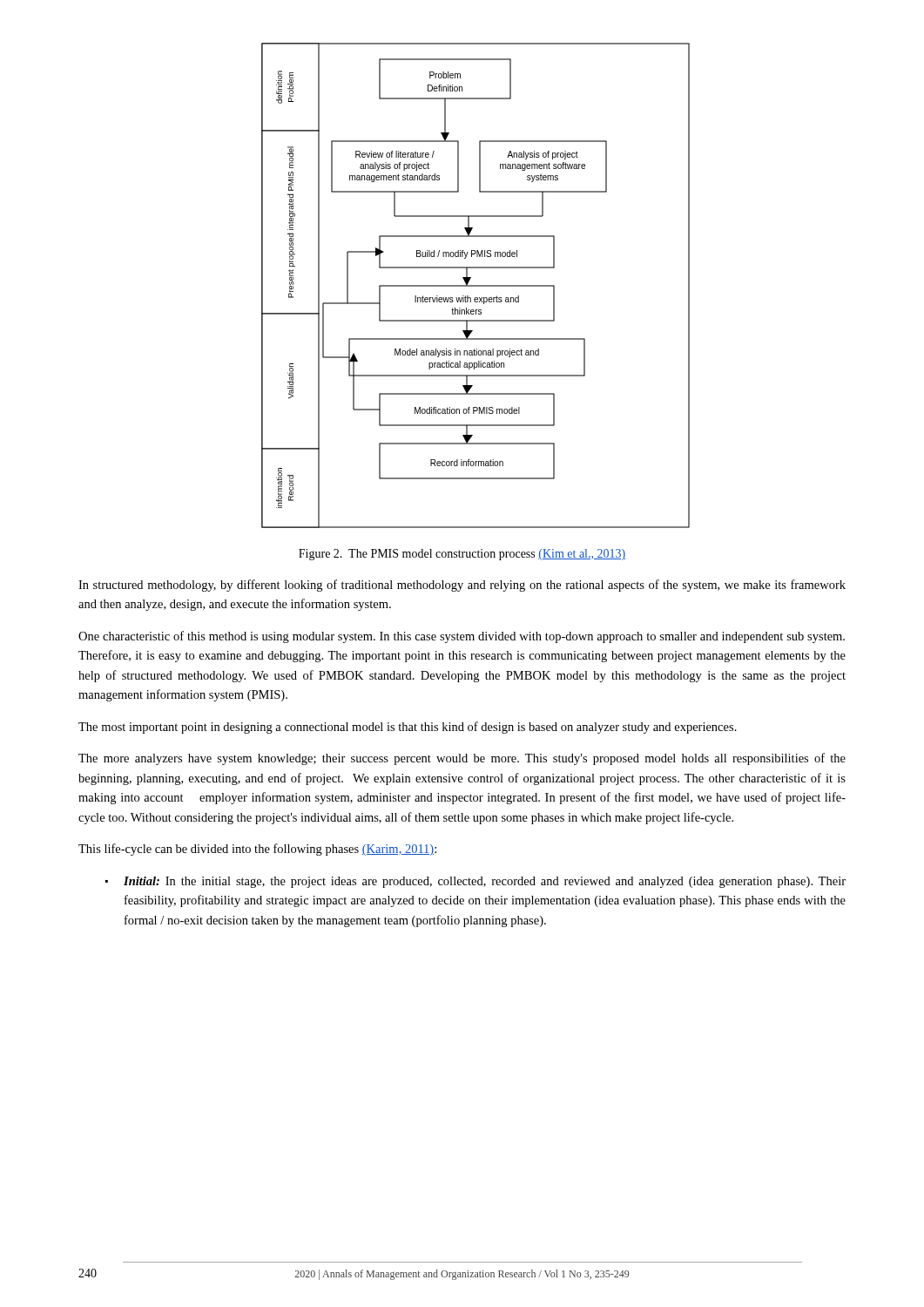
Task: Click on the text block that reads "One characteristic of this method is using"
Action: 462,665
